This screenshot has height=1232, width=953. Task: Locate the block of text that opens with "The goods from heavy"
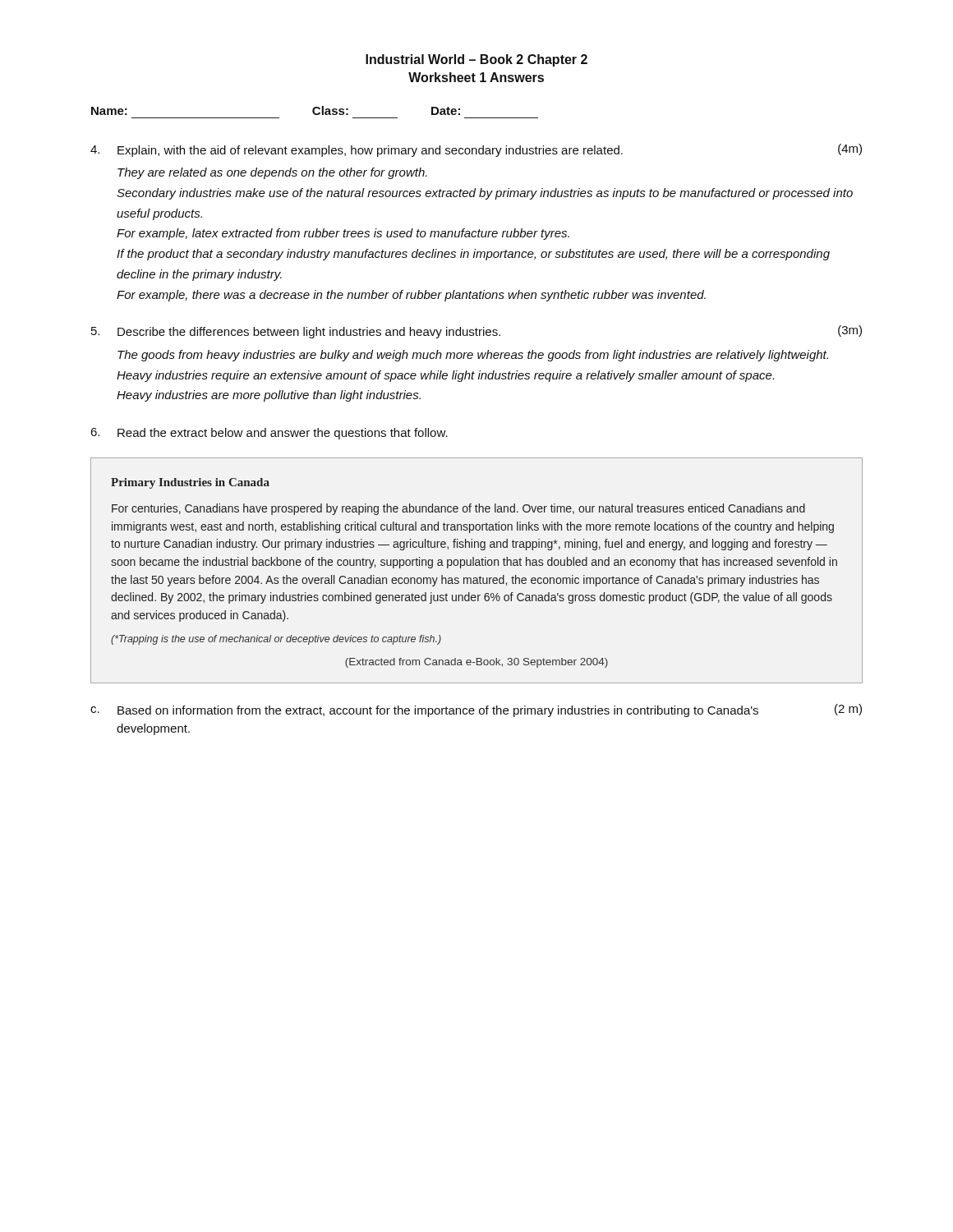tap(490, 375)
